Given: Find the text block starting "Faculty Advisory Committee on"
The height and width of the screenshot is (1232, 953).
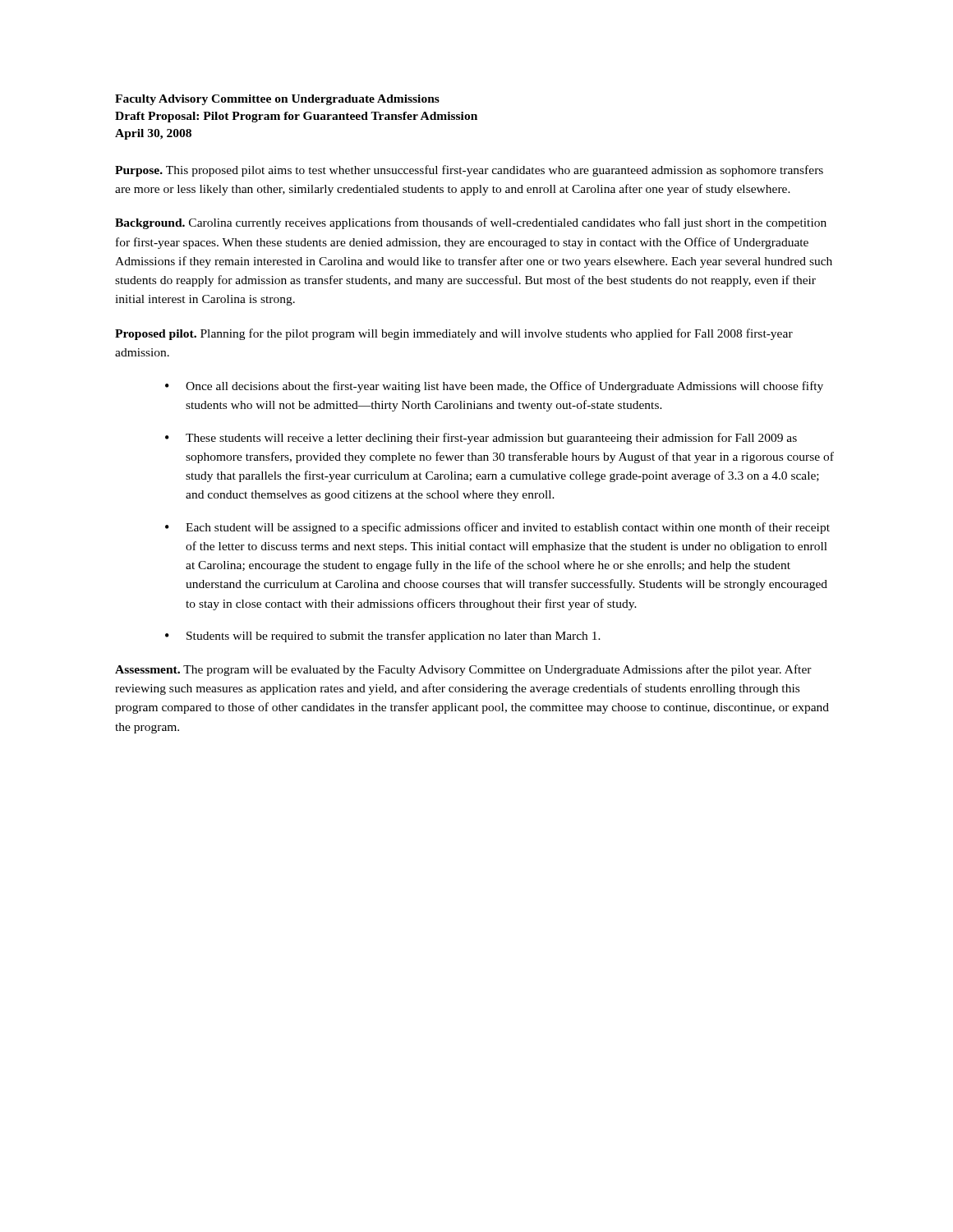Looking at the screenshot, I should [x=476, y=116].
